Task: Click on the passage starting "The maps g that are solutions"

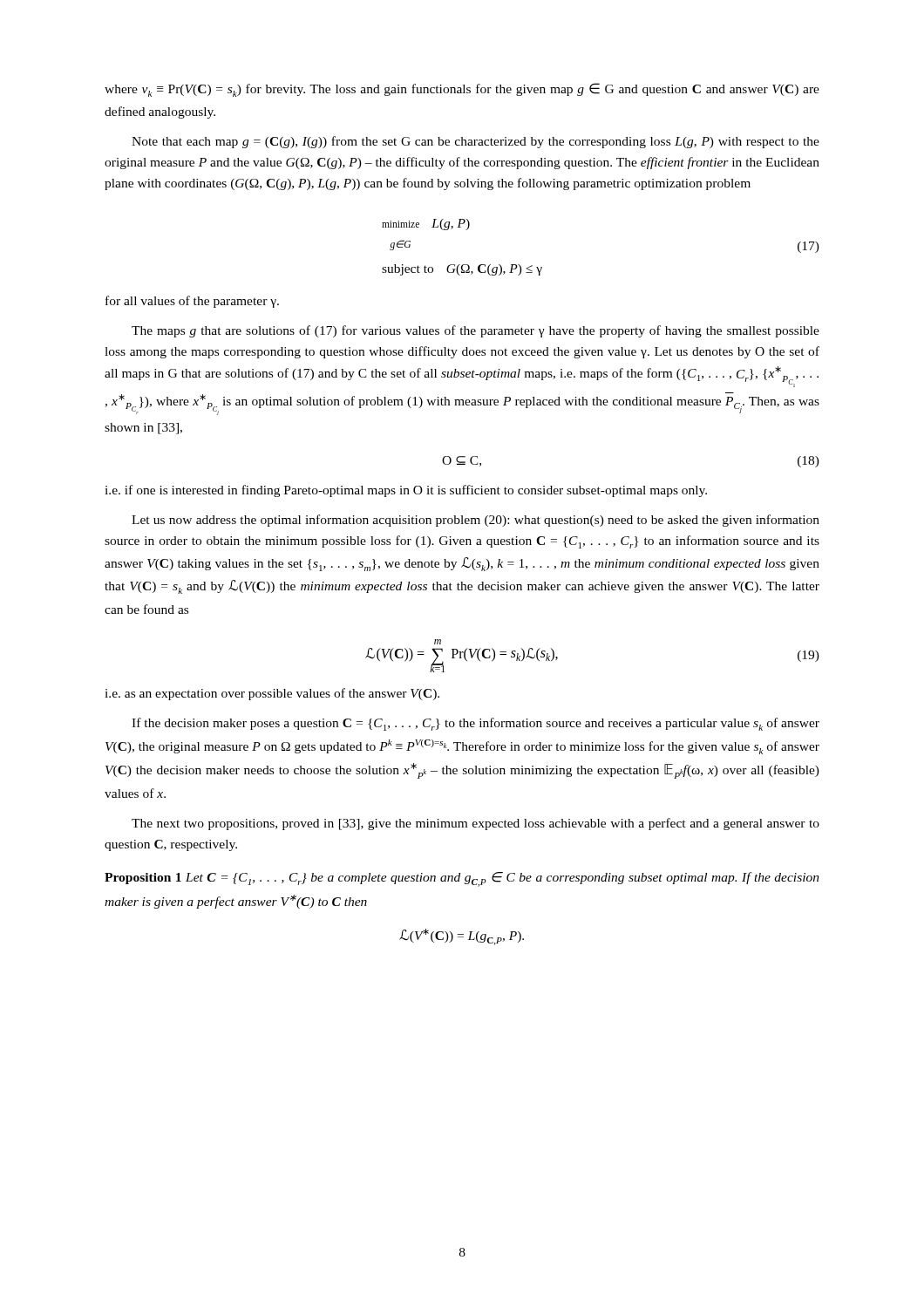Action: [462, 379]
